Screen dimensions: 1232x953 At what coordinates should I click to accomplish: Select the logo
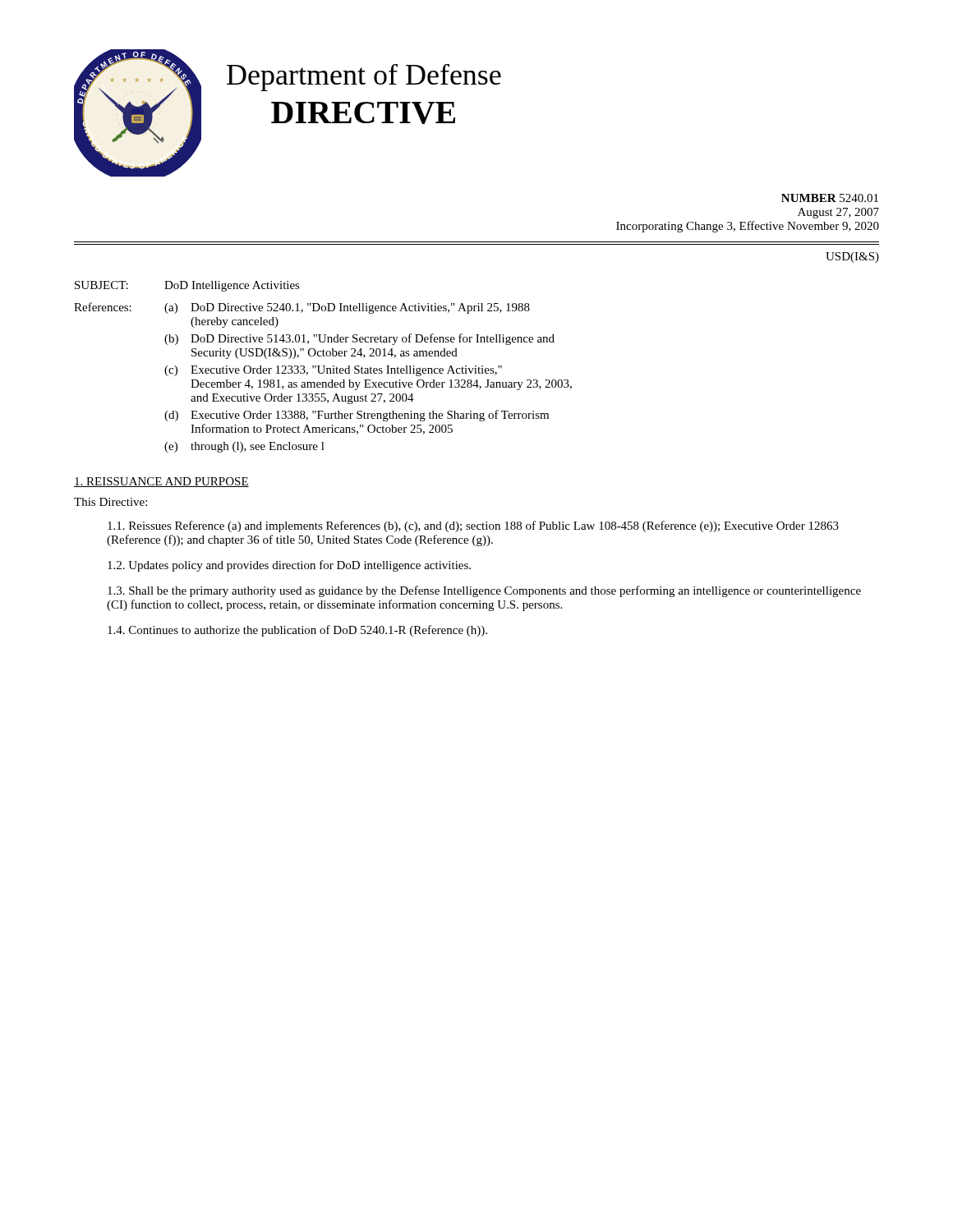tap(138, 113)
